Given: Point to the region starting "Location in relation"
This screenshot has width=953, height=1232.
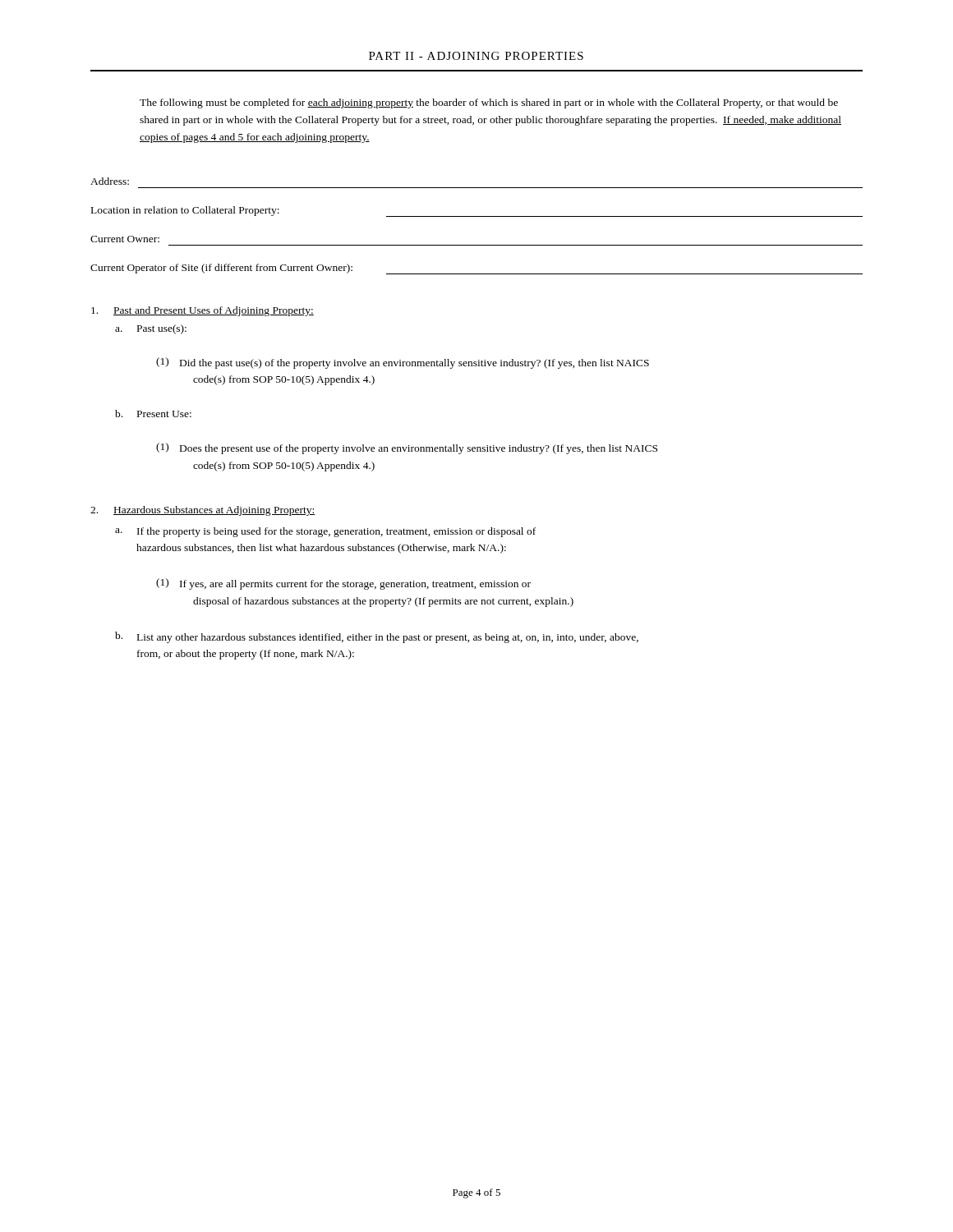Looking at the screenshot, I should point(476,209).
